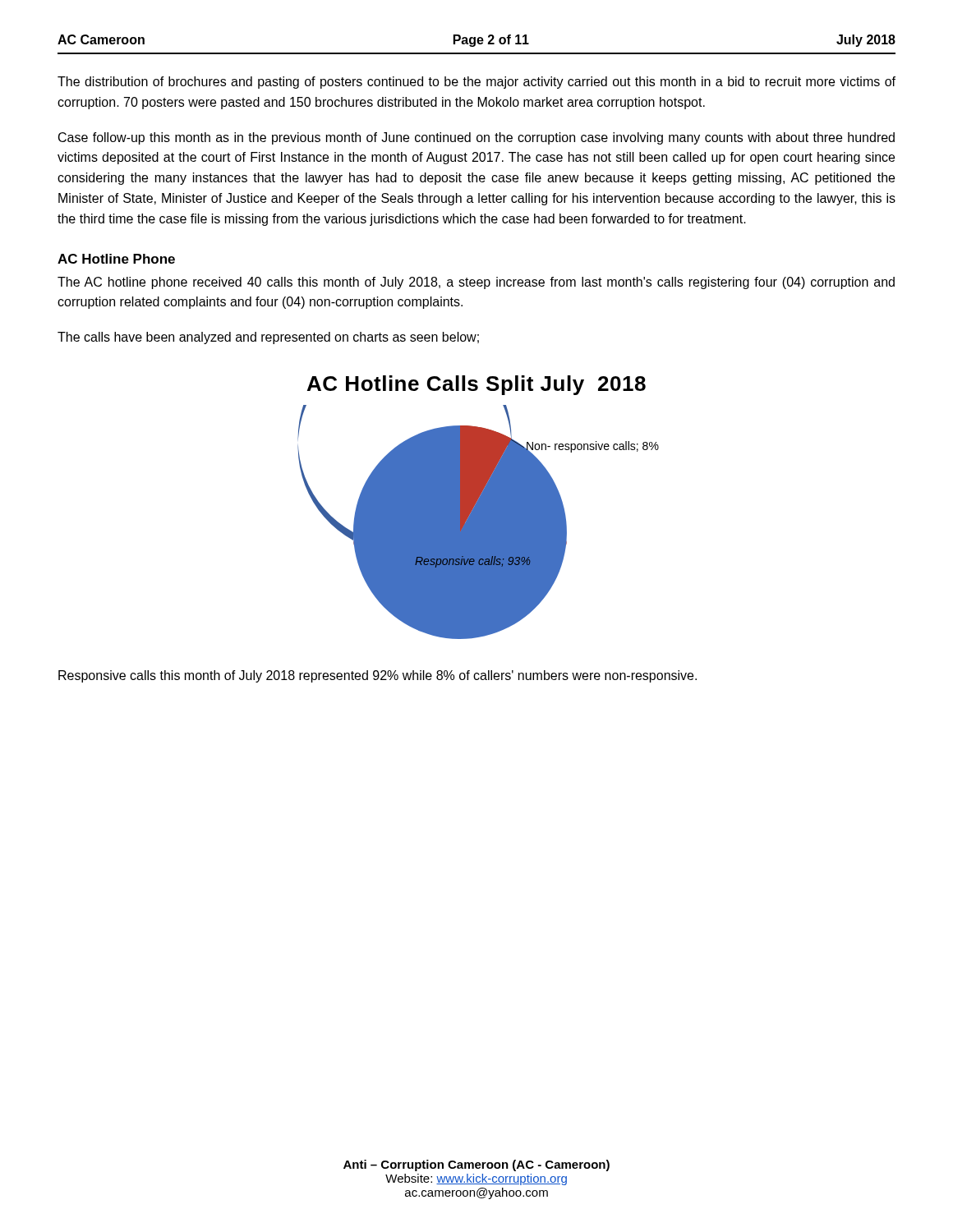Point to the block beginning "Responsive calls this month"

click(x=378, y=676)
